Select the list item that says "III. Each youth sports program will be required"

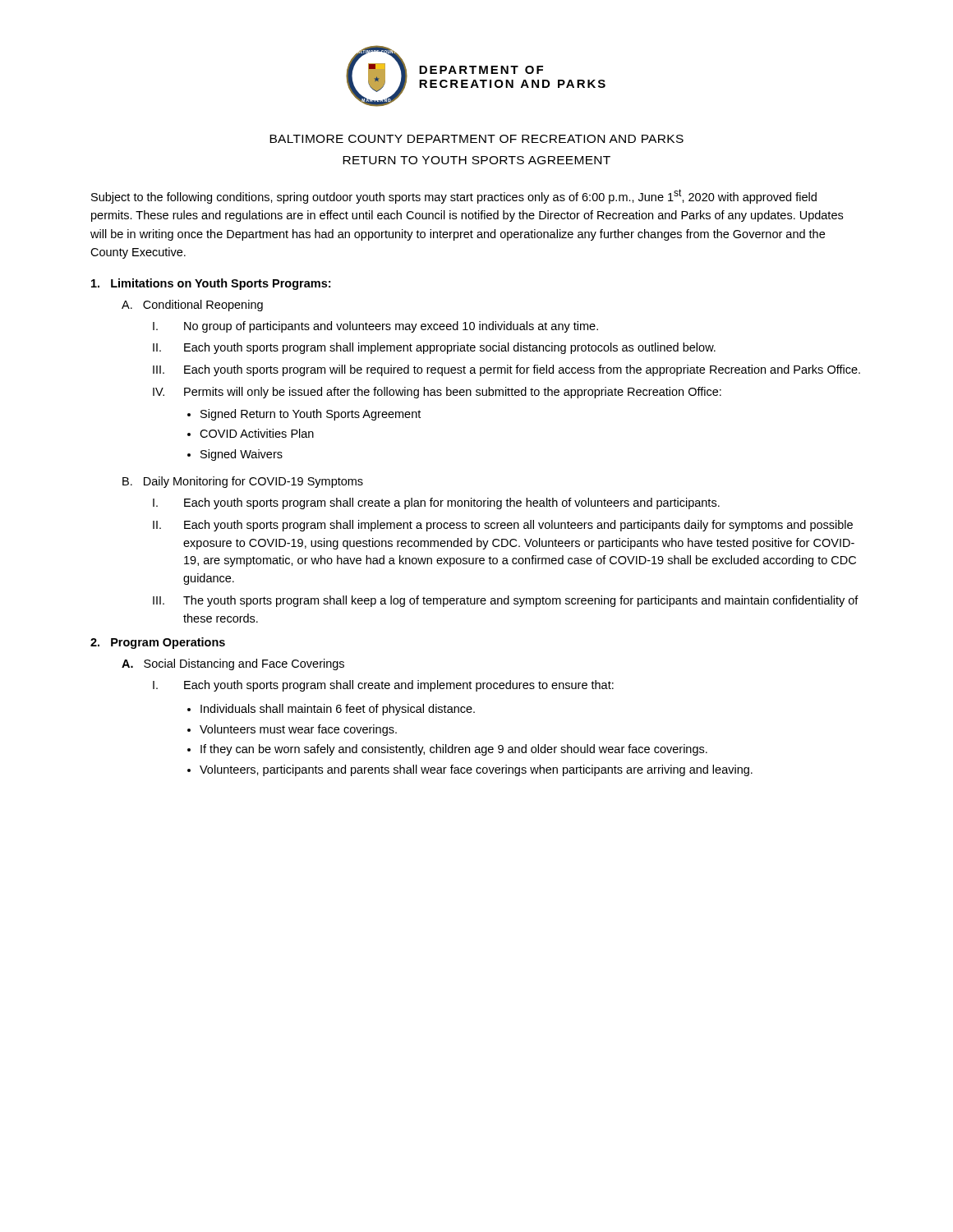click(x=507, y=371)
